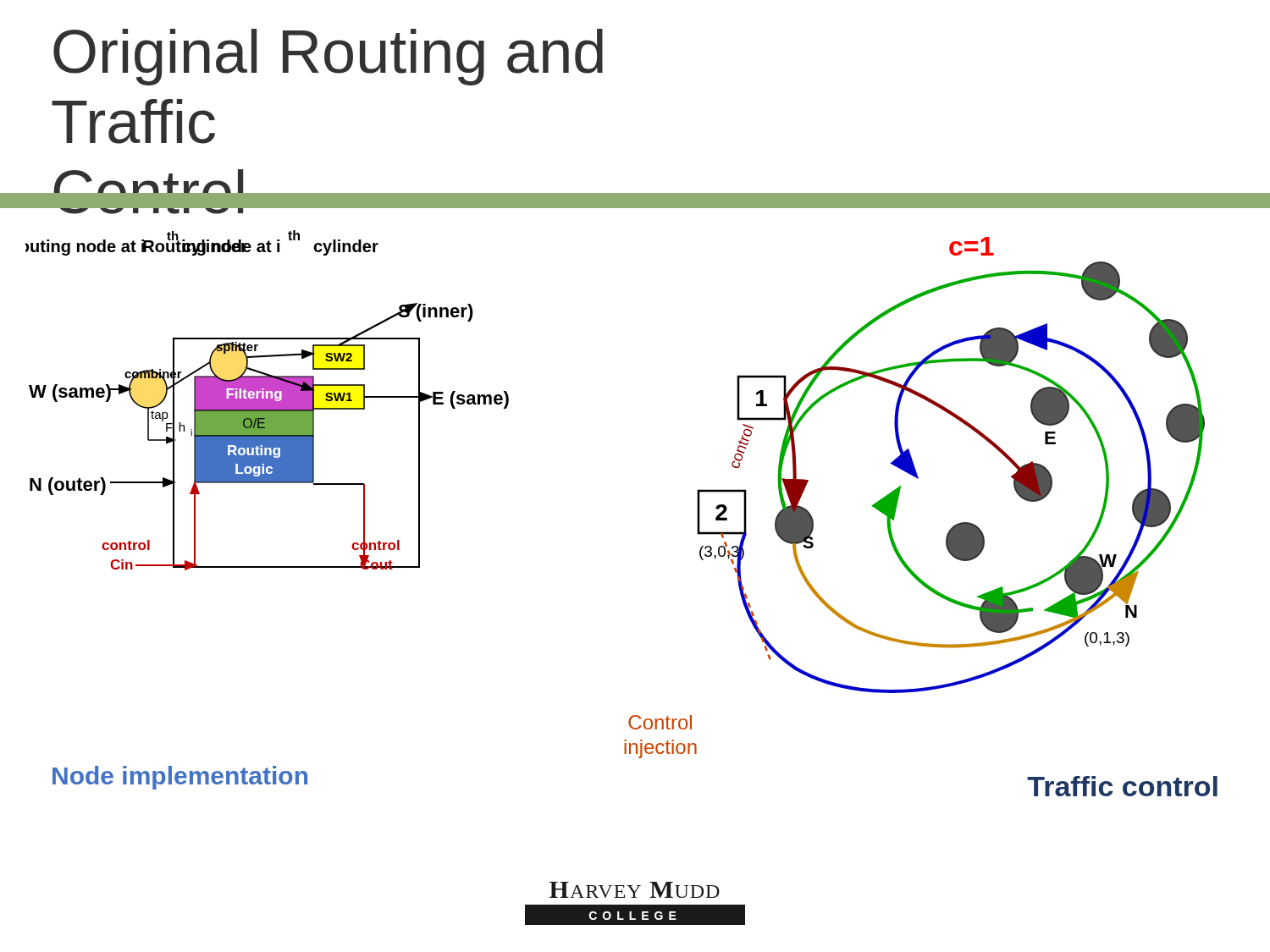Click on the logo

point(635,904)
